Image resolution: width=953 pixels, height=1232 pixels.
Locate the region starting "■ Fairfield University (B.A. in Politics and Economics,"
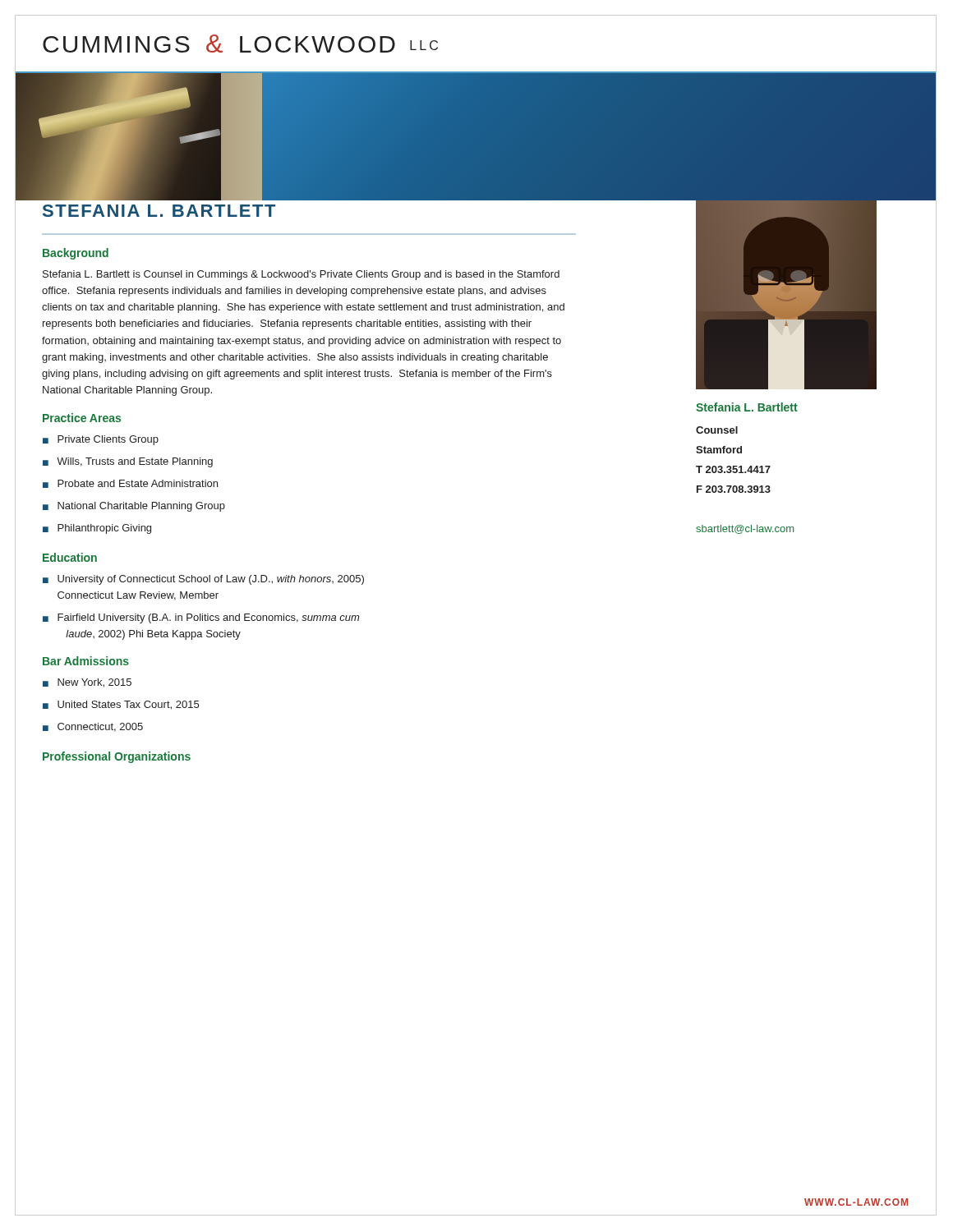tap(201, 626)
